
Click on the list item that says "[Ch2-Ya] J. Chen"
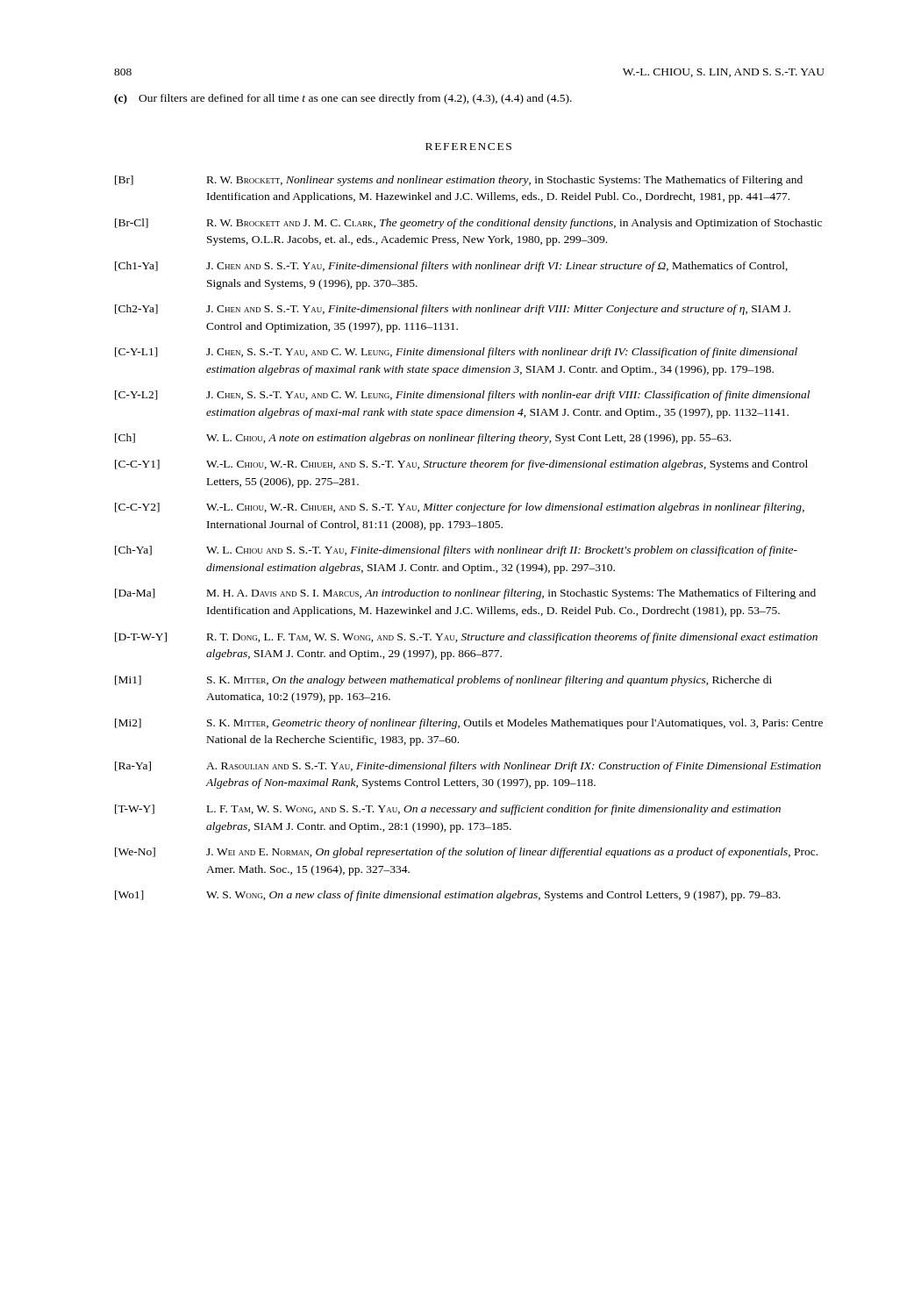click(469, 317)
